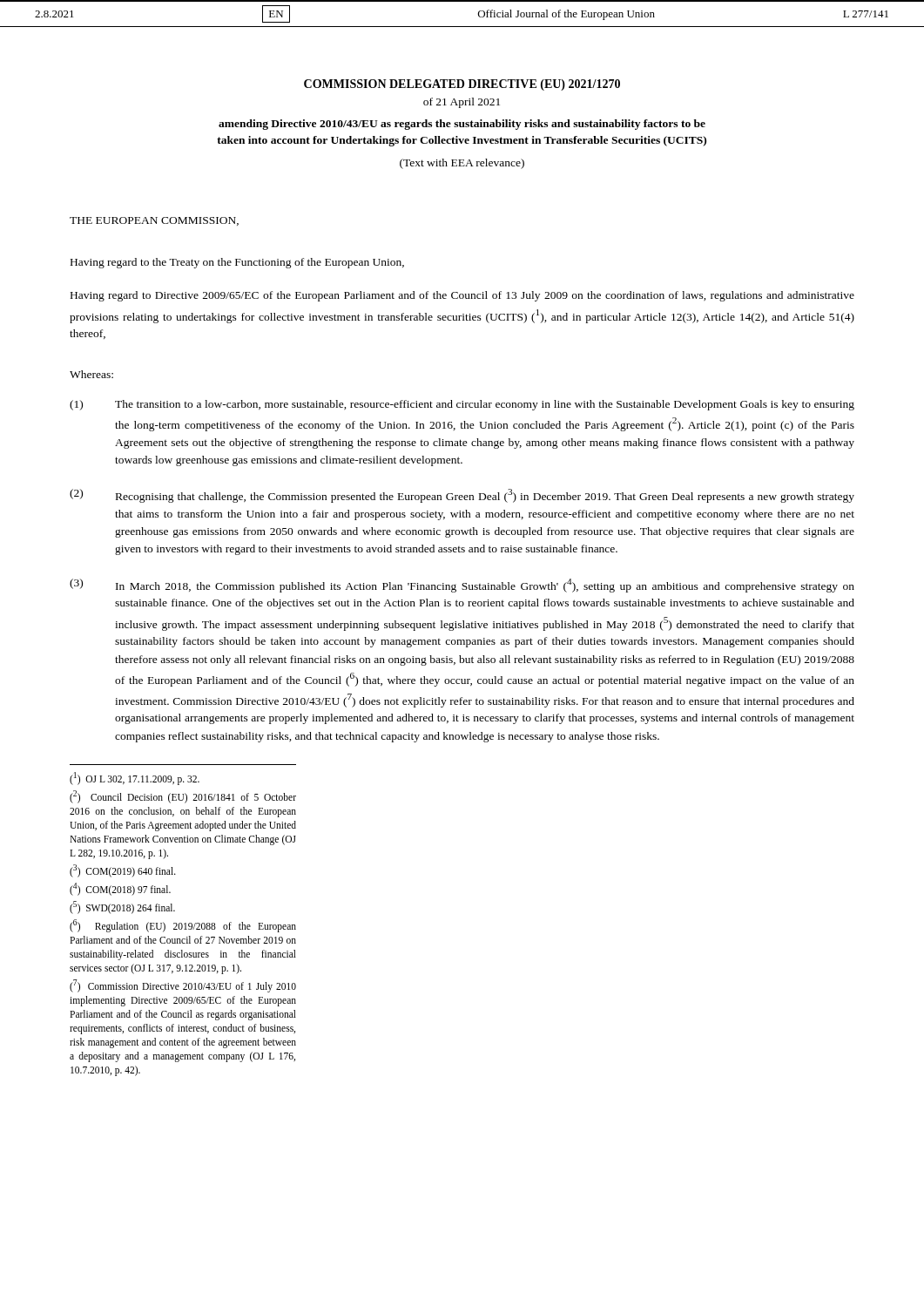Locate the text block starting "(7) Commission Directive 2010/43/EU of 1"
The image size is (924, 1307).
pyautogui.click(x=183, y=1027)
